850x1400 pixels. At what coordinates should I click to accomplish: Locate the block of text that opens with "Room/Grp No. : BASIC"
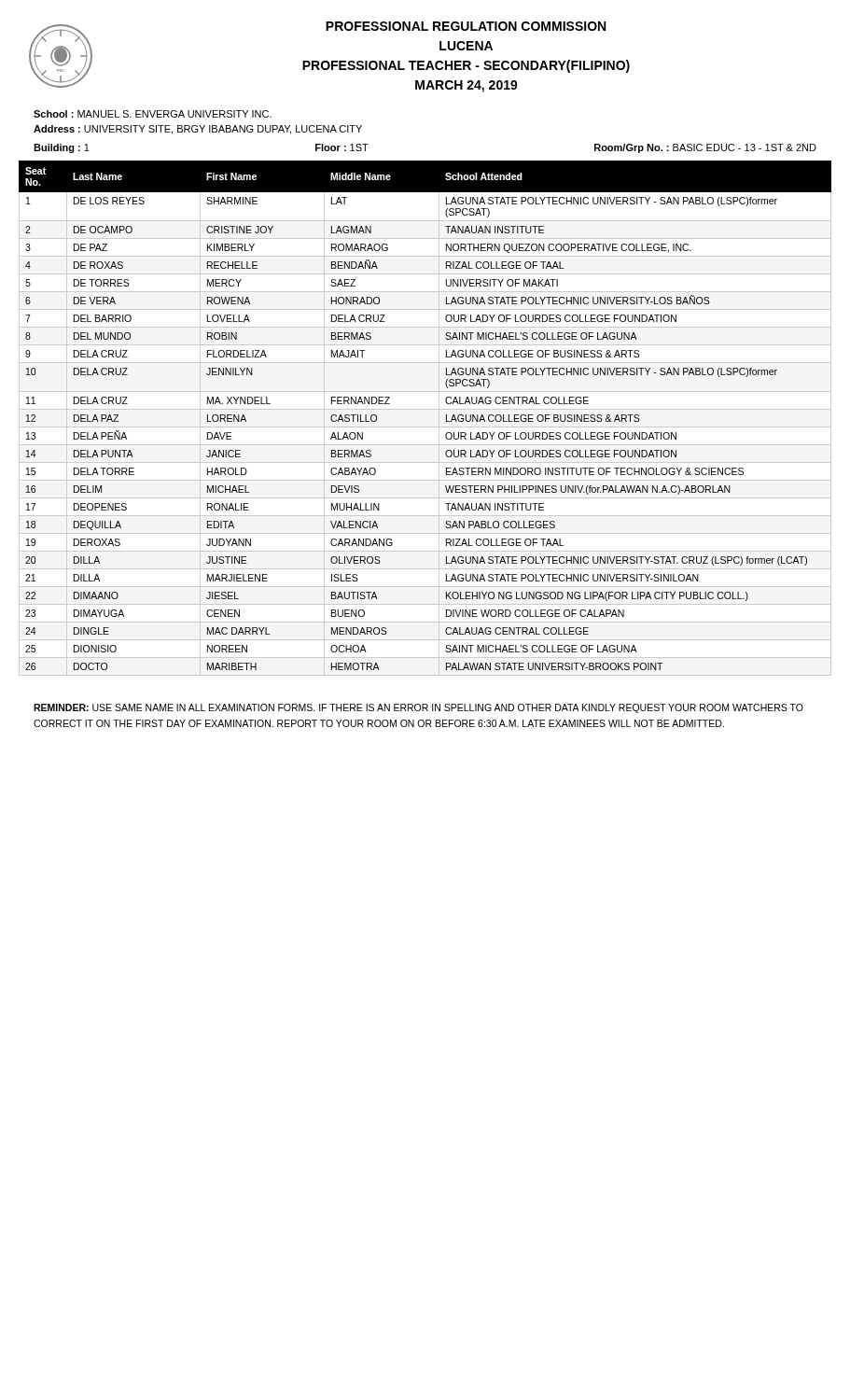pyautogui.click(x=705, y=147)
